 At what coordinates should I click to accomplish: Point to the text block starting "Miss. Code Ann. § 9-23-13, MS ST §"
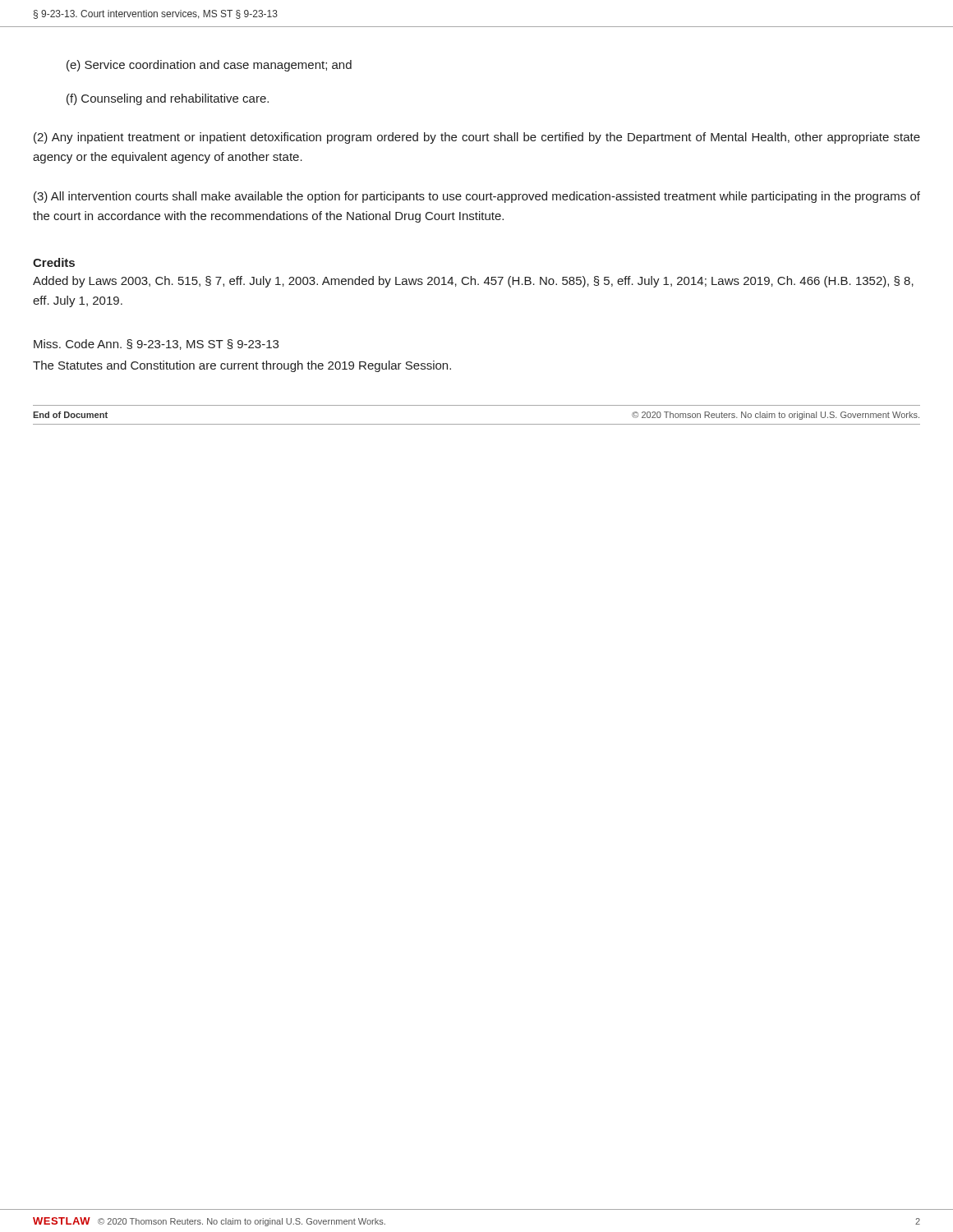pos(242,354)
